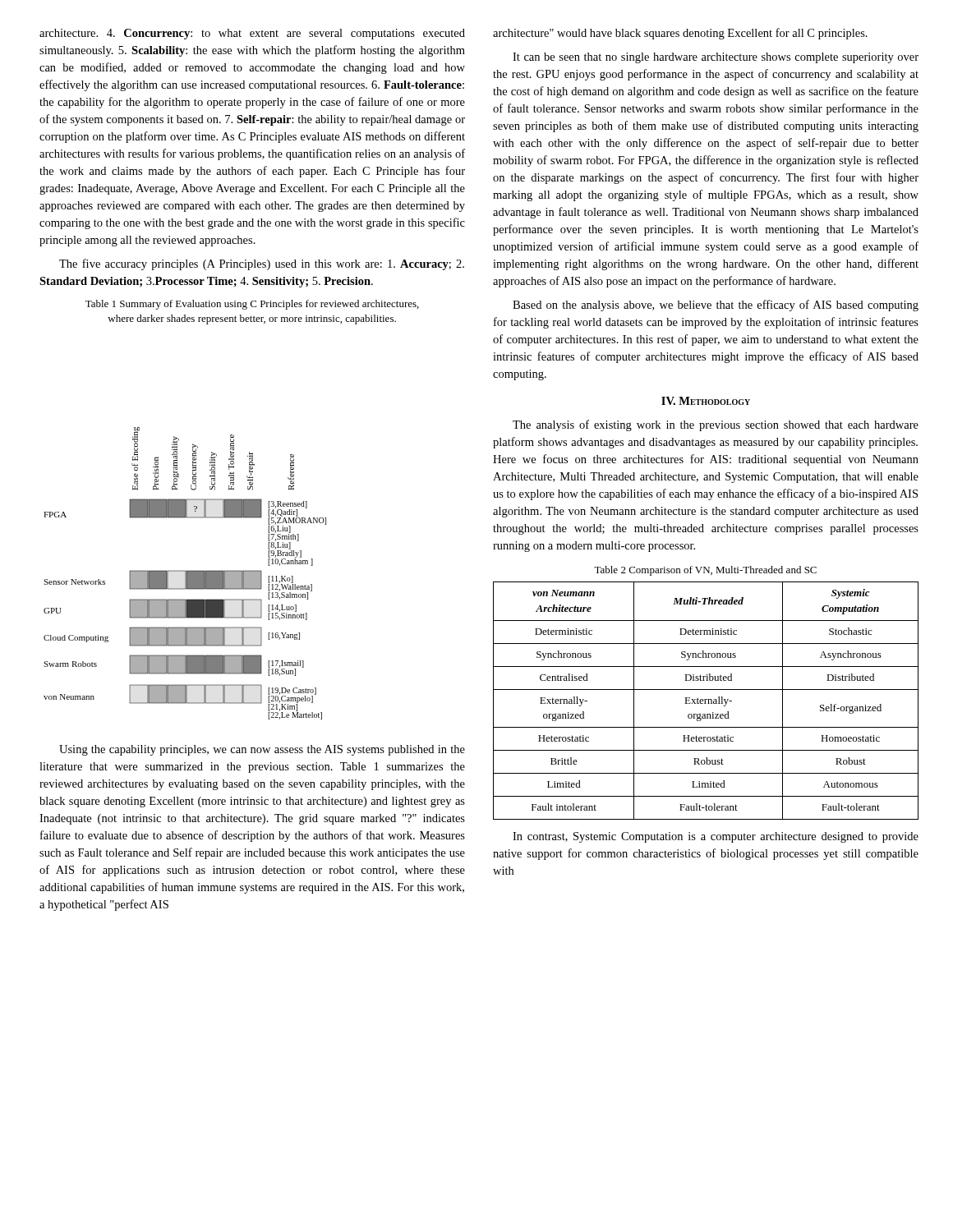The image size is (953, 1232).
Task: Navigate to the passage starting "Using the capability principles, we can now assess"
Action: pyautogui.click(x=252, y=827)
